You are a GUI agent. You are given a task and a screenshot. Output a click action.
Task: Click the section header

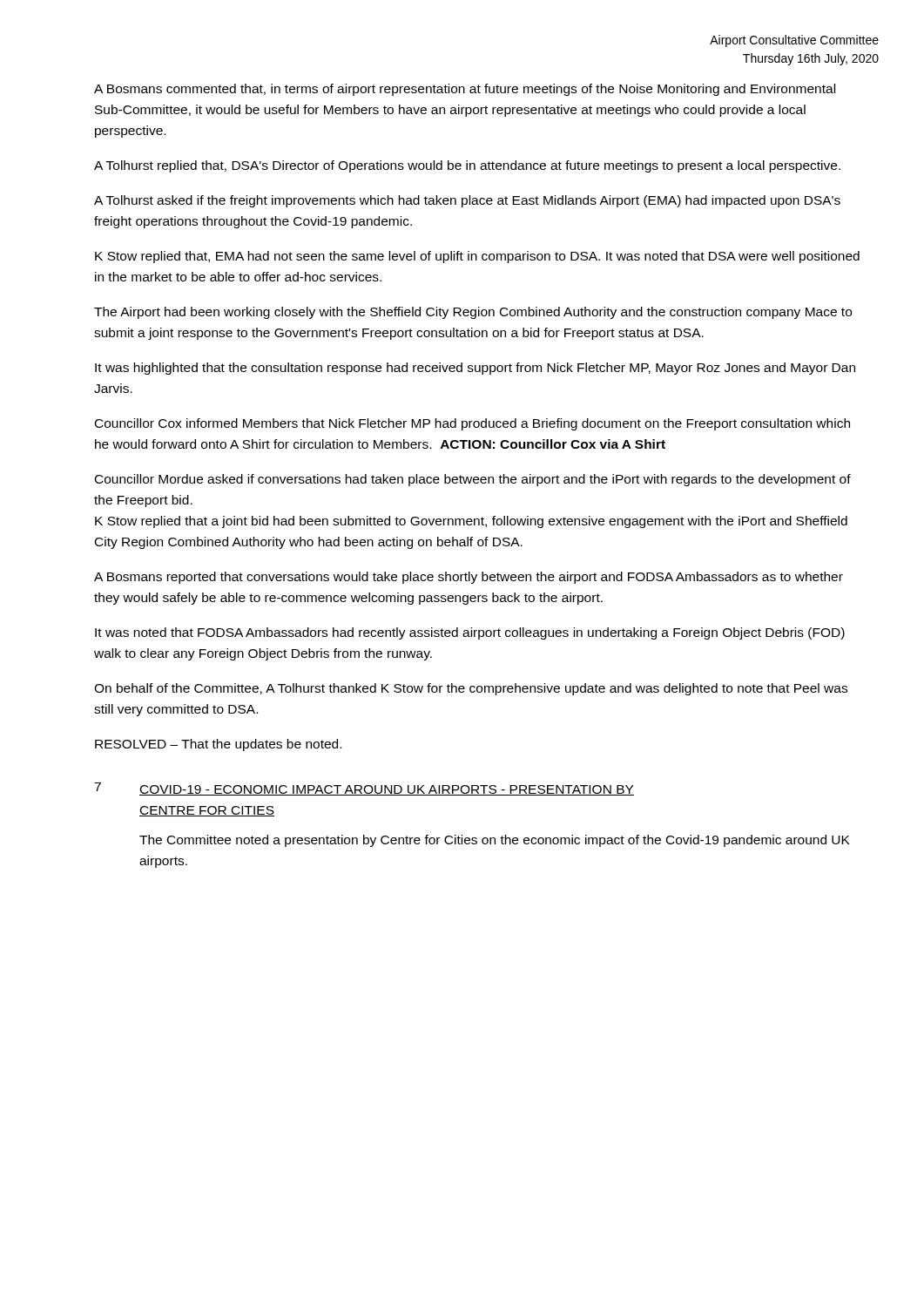[387, 800]
